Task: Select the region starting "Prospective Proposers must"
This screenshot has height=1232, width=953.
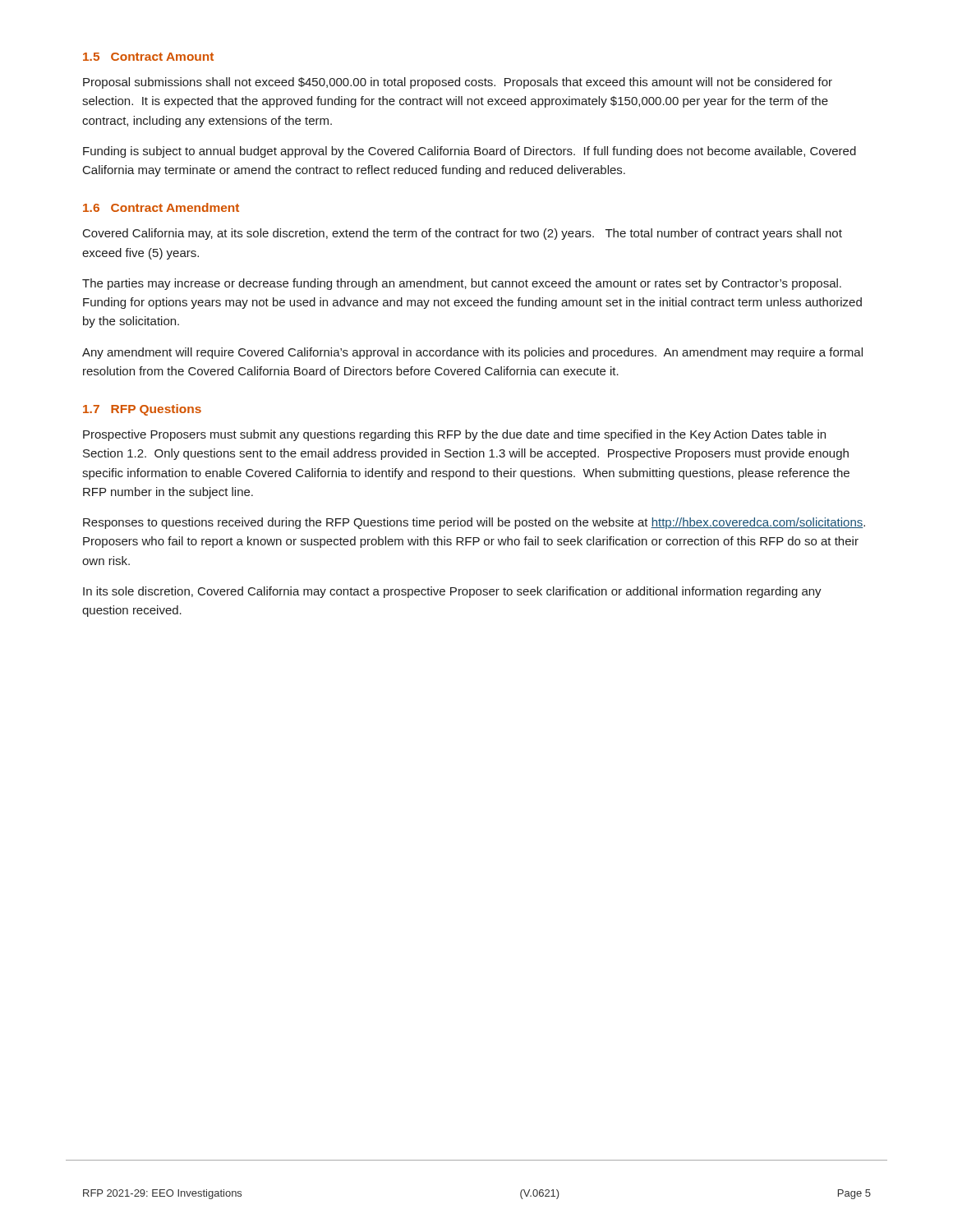Action: point(466,463)
